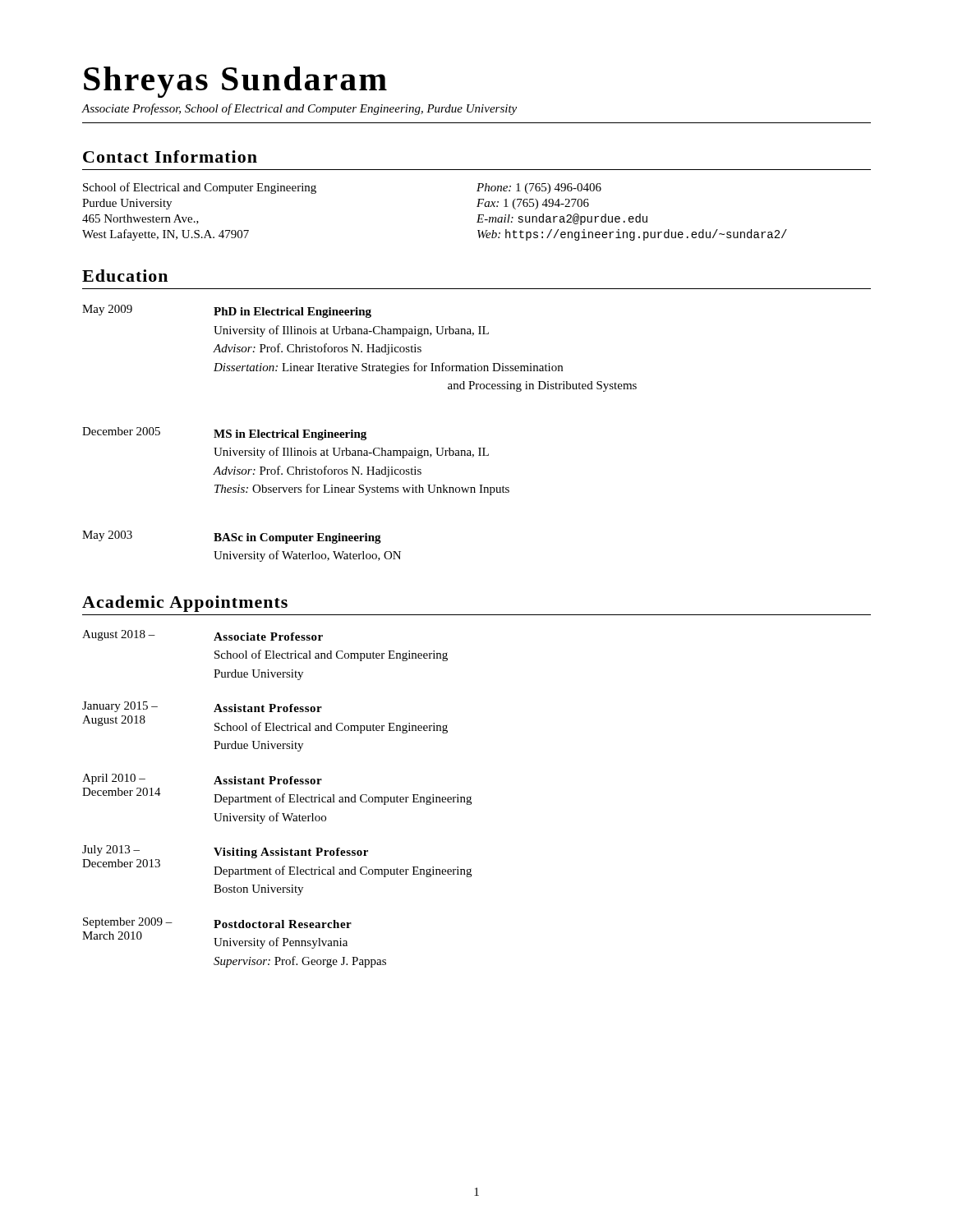
Task: Find the block on this page that starts "July 2013 –December 2013 Visiting Assistant Professor"
Action: pos(476,871)
